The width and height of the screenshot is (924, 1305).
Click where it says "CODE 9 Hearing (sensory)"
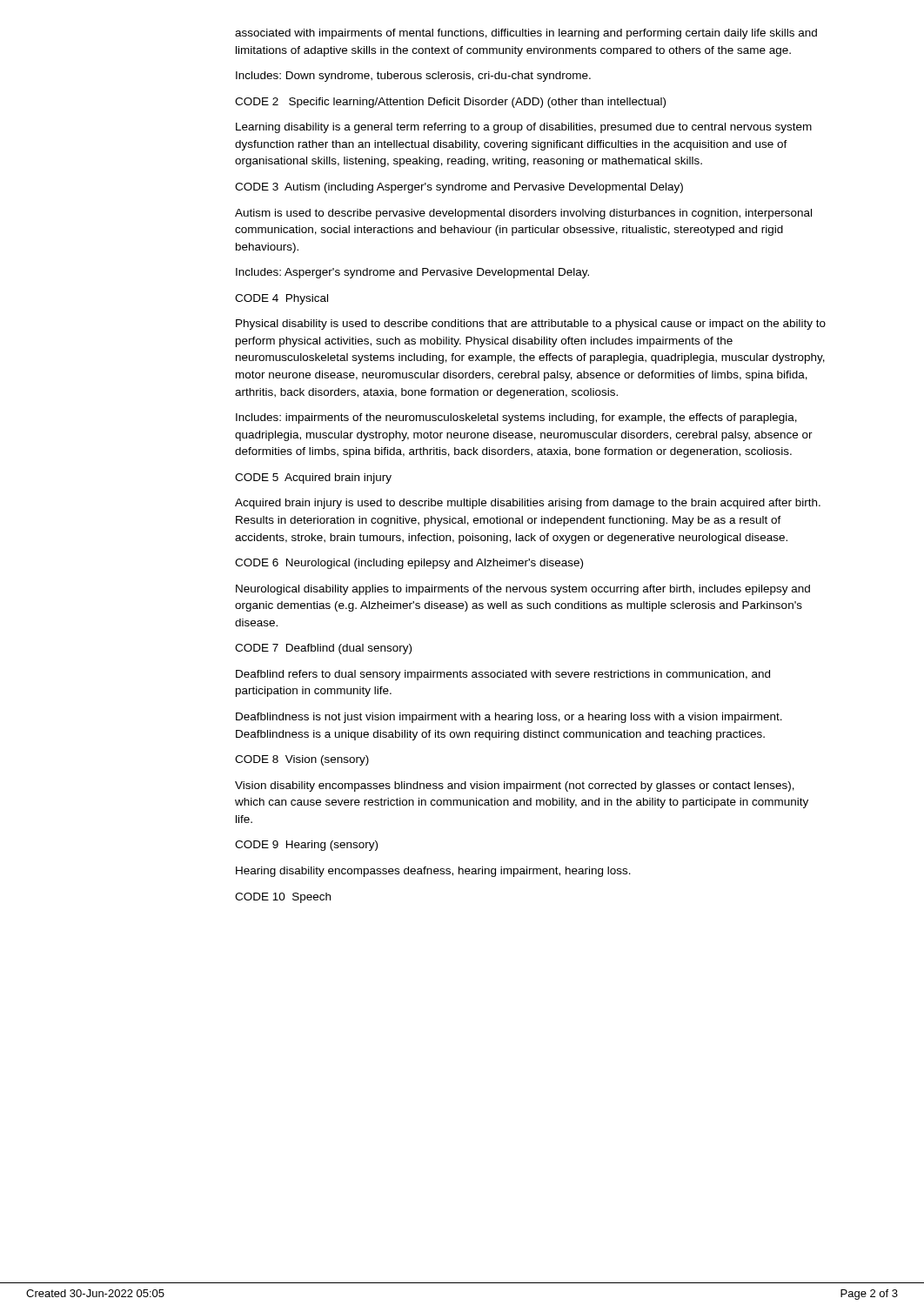pyautogui.click(x=306, y=846)
